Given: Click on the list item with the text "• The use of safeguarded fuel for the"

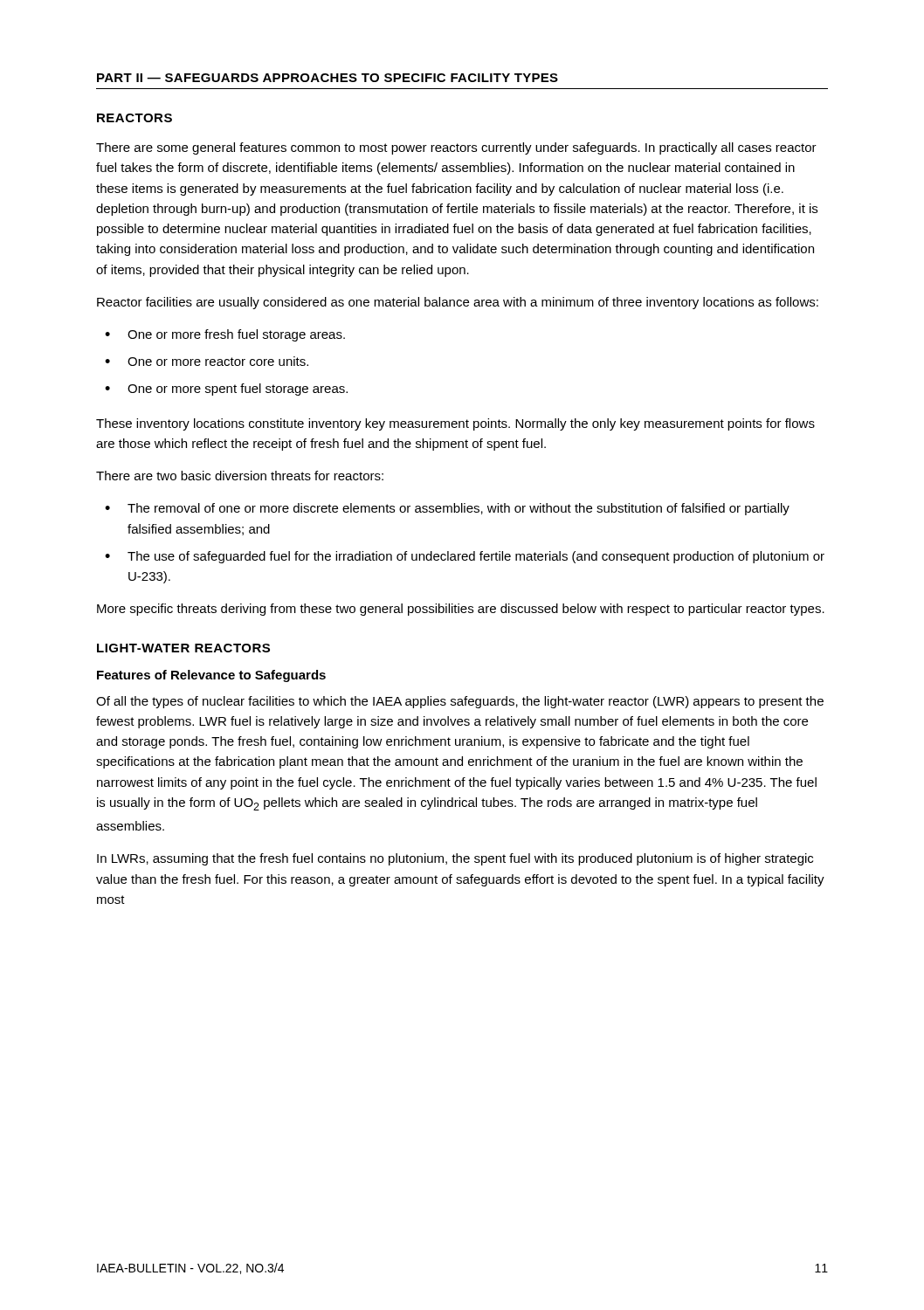Looking at the screenshot, I should [466, 566].
